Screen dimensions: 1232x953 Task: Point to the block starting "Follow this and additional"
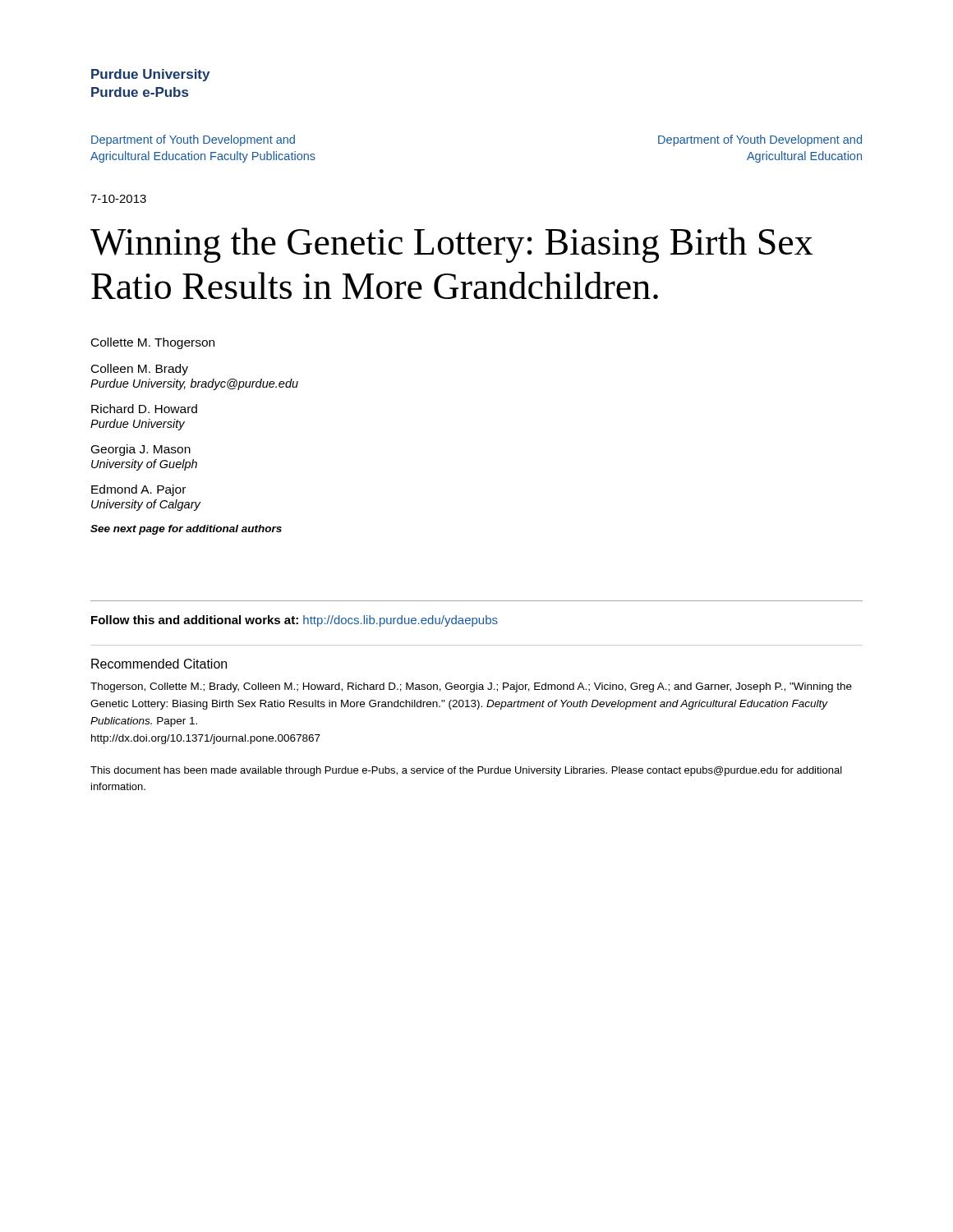tap(294, 620)
